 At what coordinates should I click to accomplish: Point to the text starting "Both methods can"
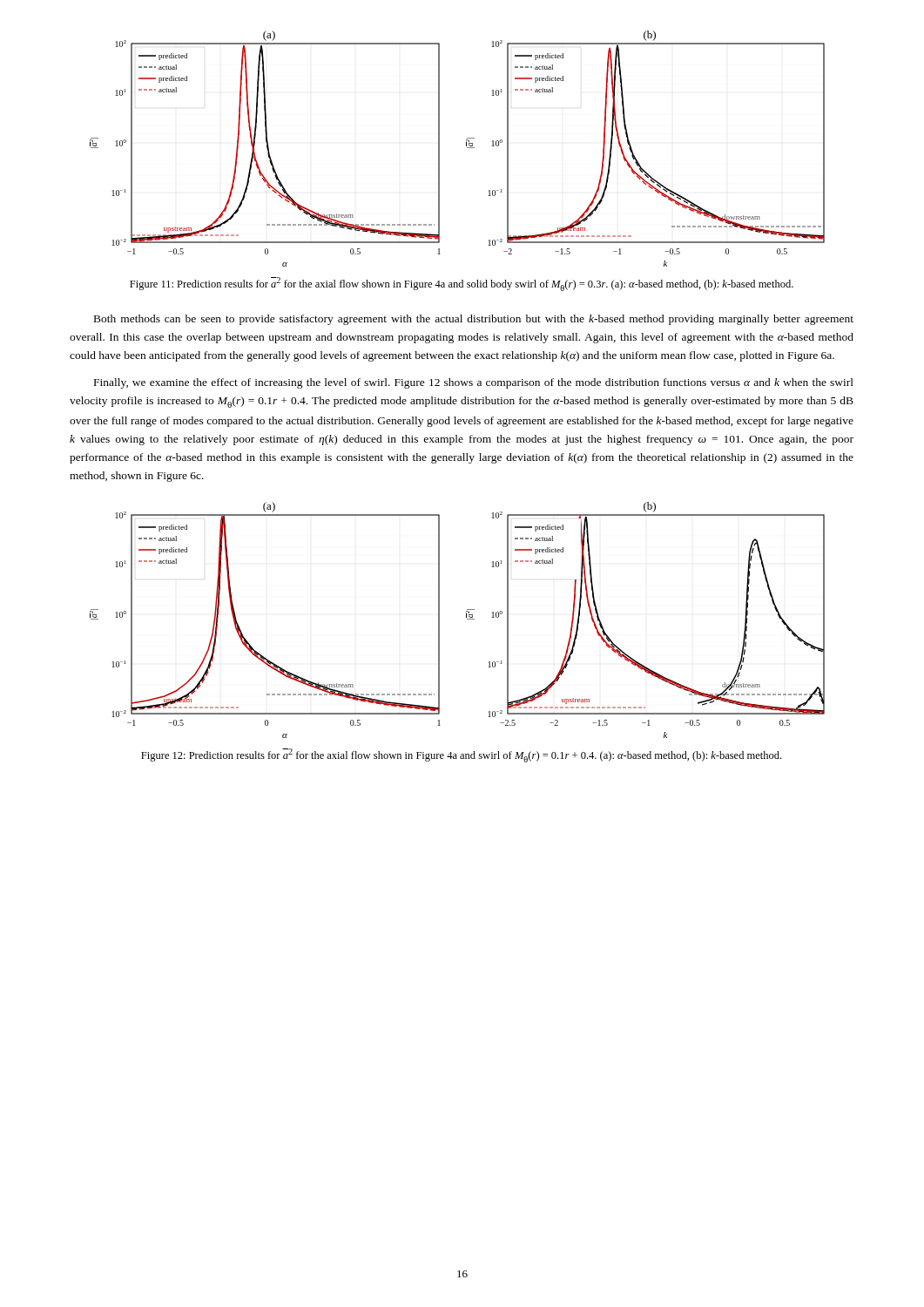click(x=462, y=398)
